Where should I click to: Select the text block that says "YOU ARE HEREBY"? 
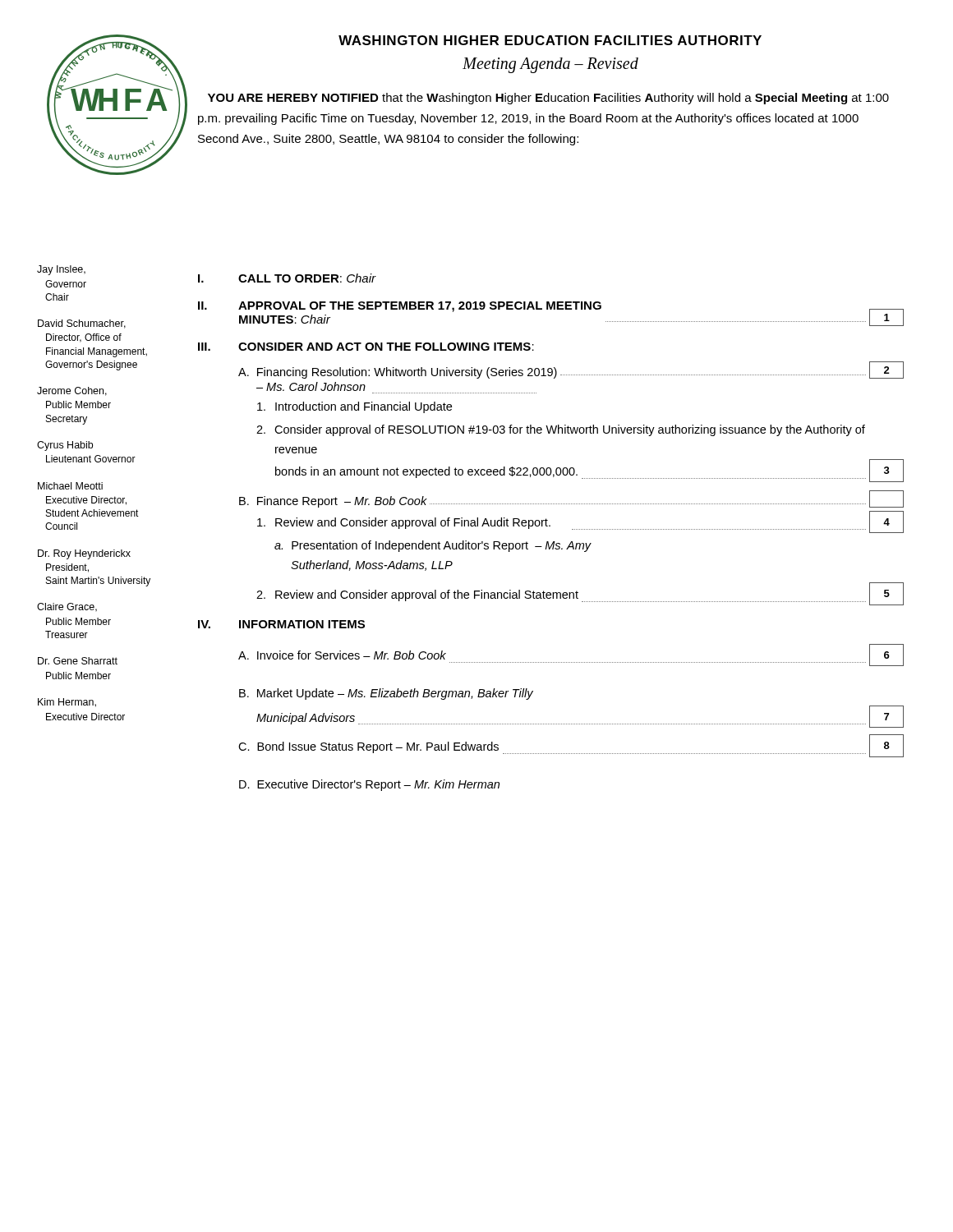(x=543, y=118)
